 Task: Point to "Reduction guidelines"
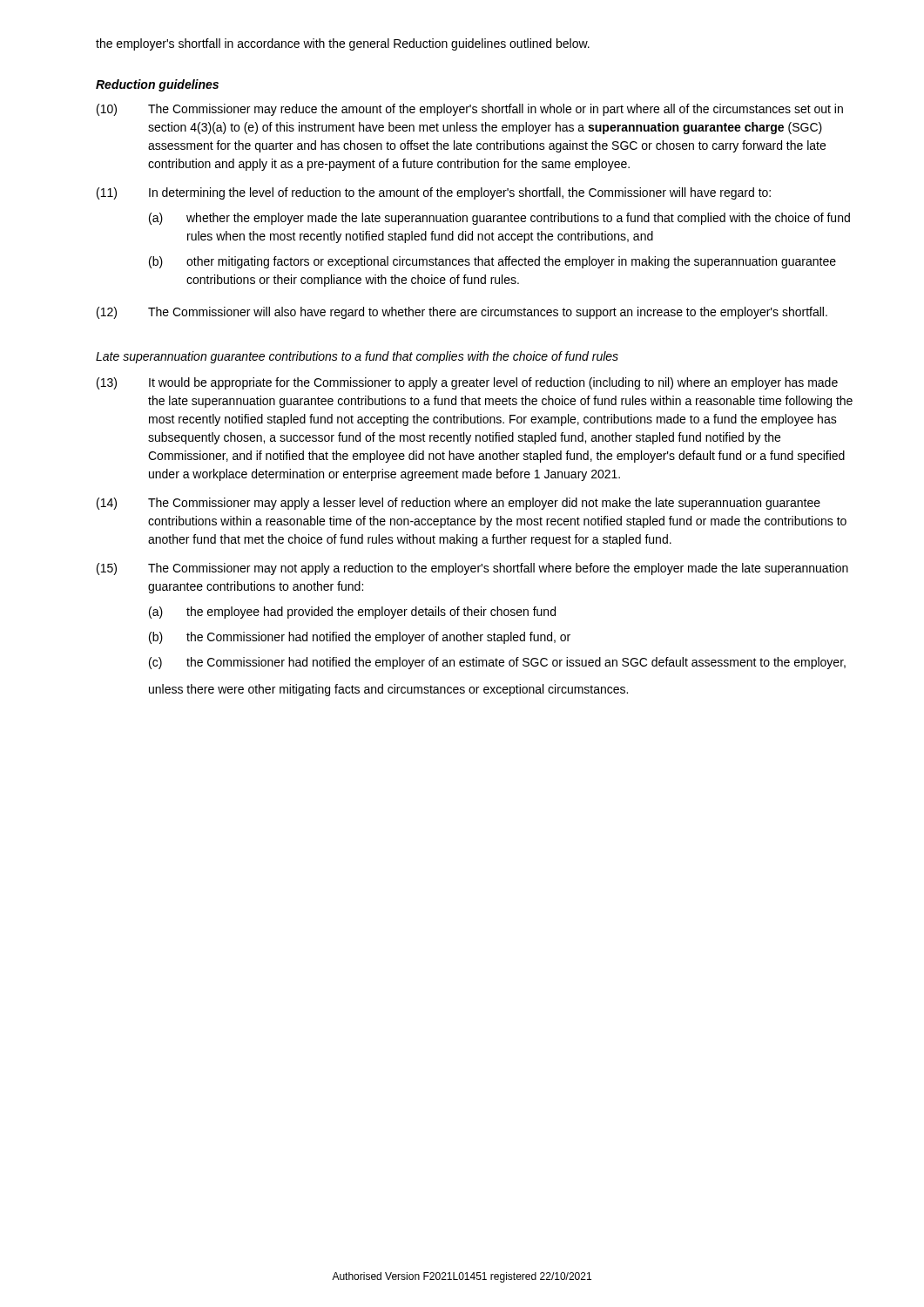pyautogui.click(x=157, y=84)
